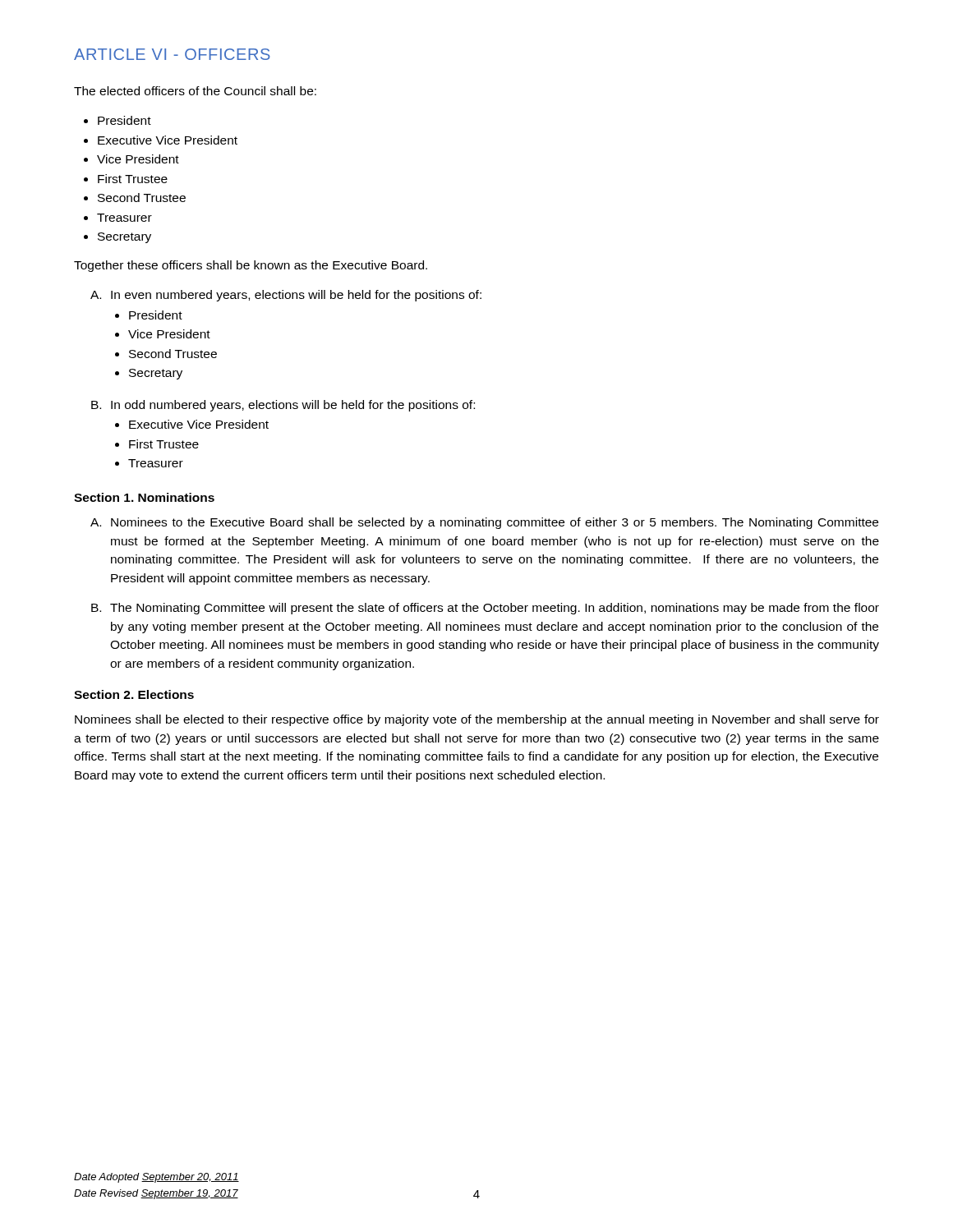953x1232 pixels.
Task: Where is the passage that starts "B. The Nominating Committee will present the"?
Action: [x=476, y=636]
